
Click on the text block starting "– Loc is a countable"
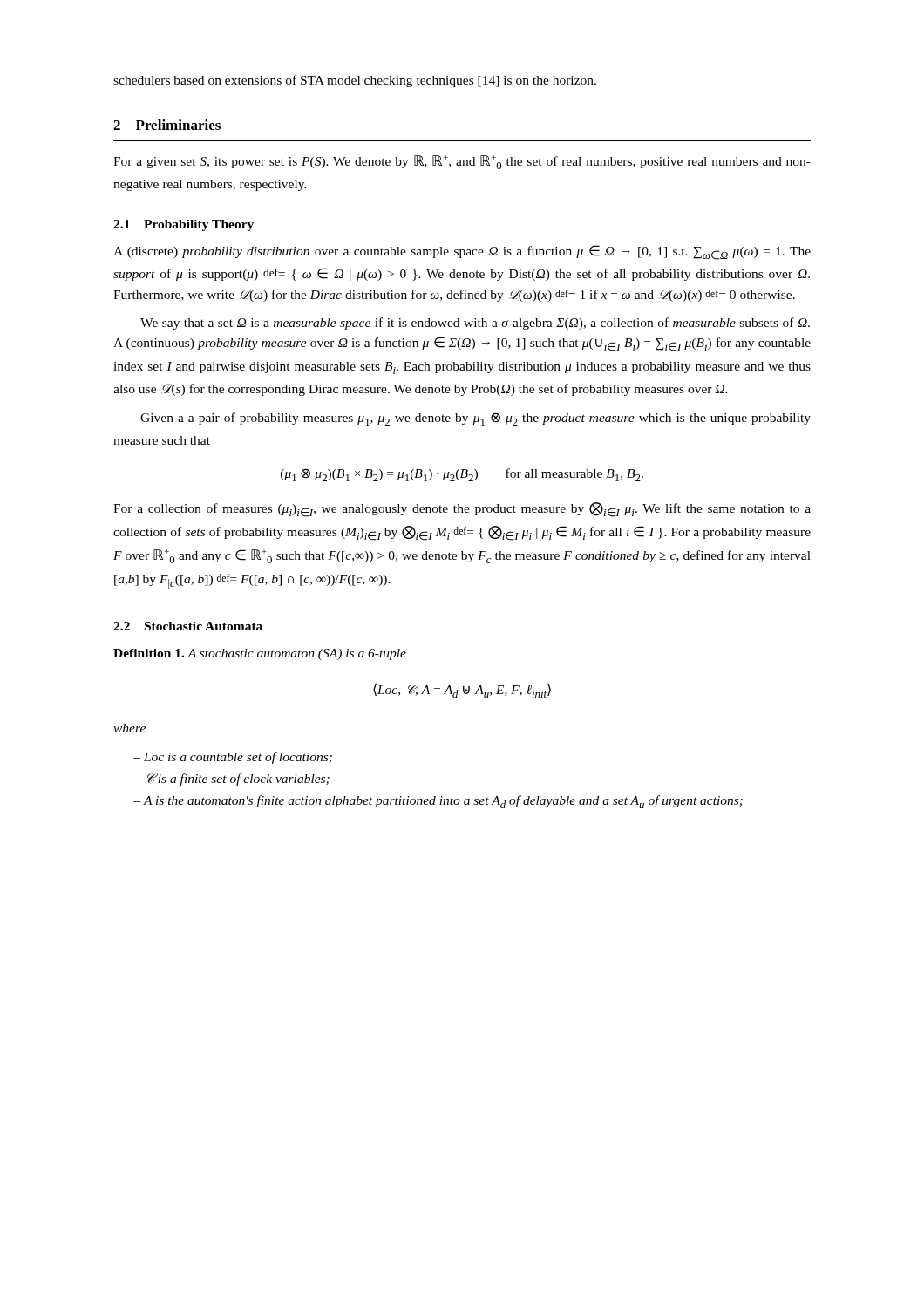(233, 756)
